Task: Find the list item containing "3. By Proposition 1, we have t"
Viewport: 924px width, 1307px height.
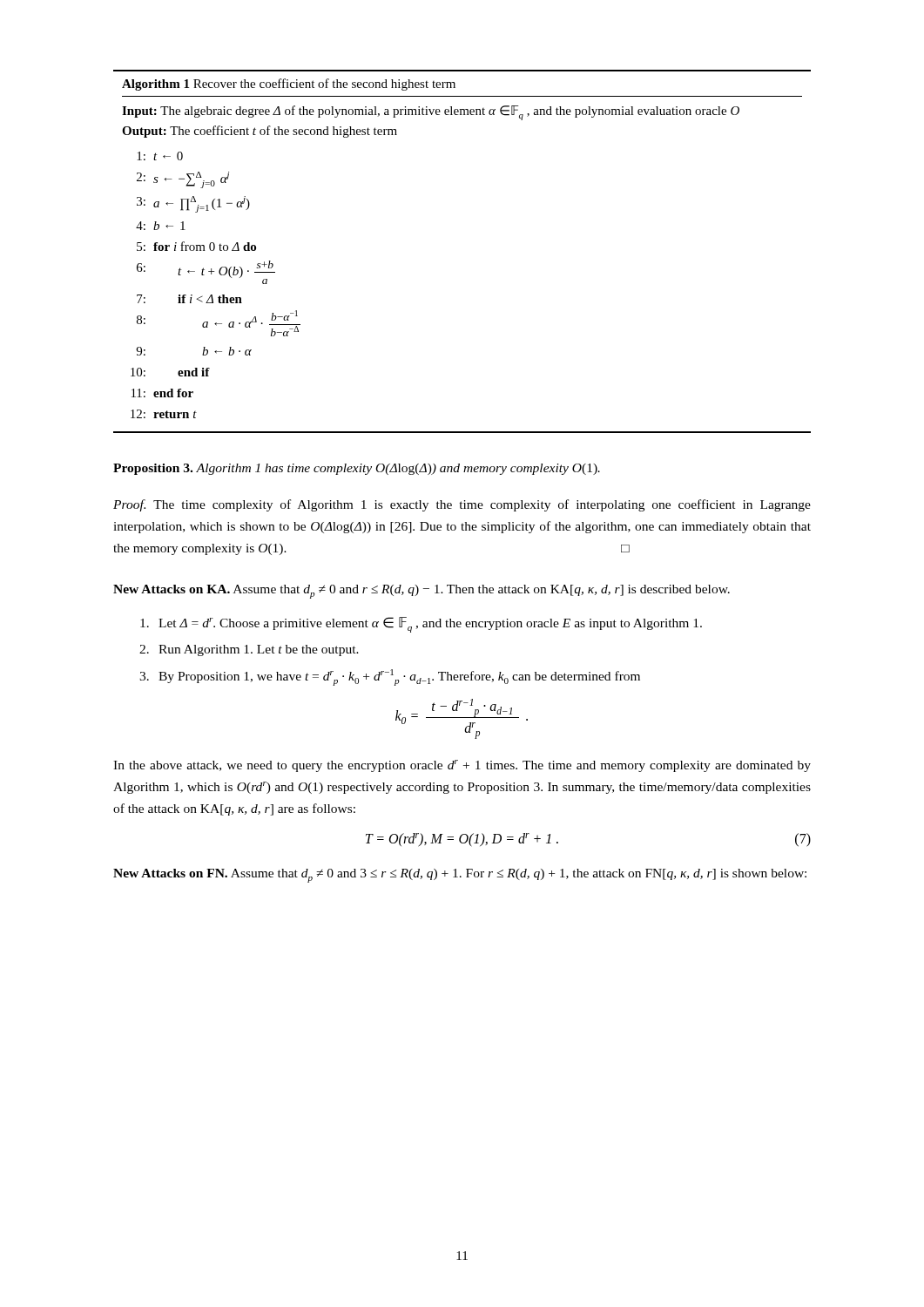Action: coord(390,677)
